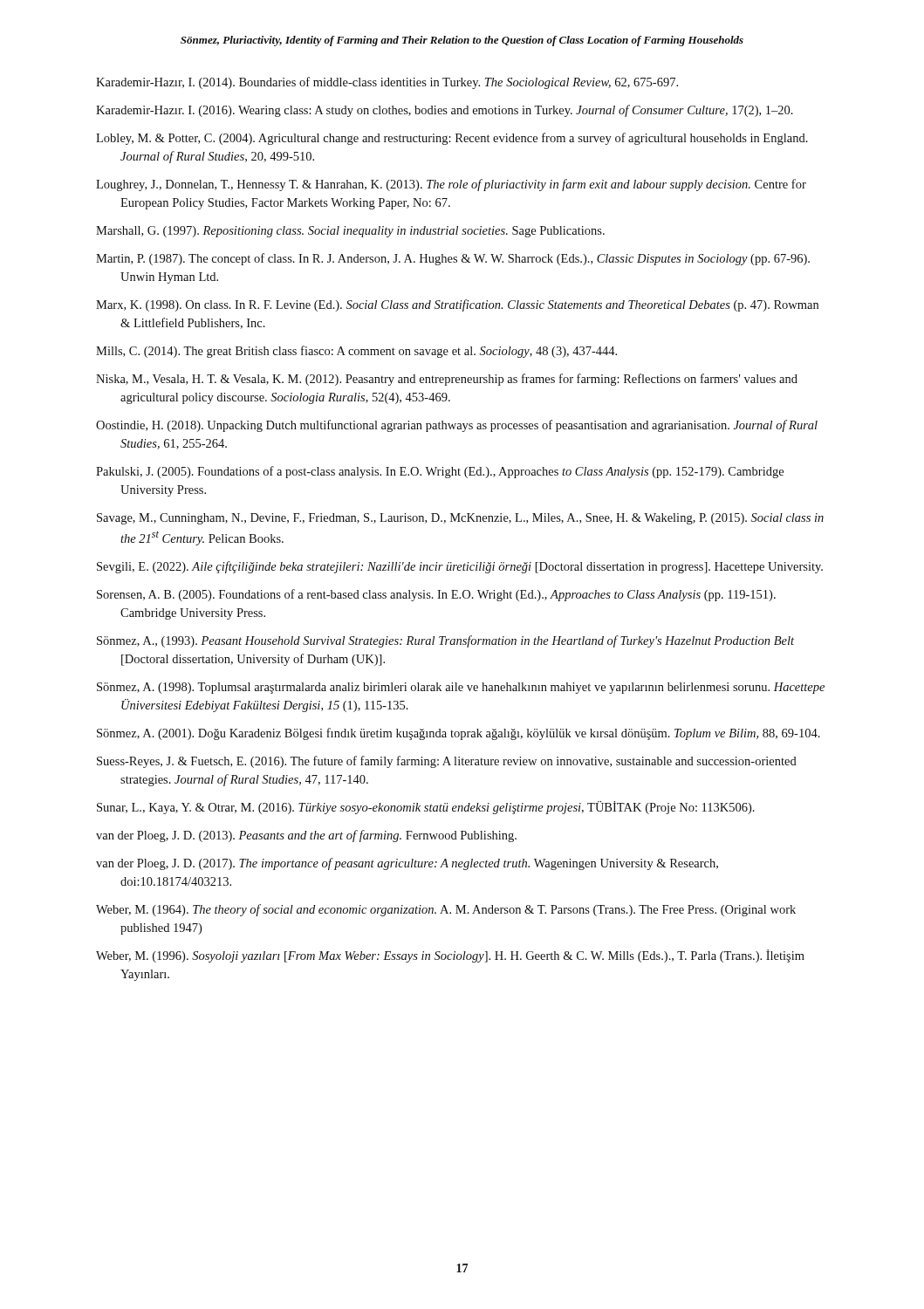Select the block starting "Suess-Reyes, J. & Fuetsch, E."
This screenshot has height=1309, width=924.
[x=446, y=770]
